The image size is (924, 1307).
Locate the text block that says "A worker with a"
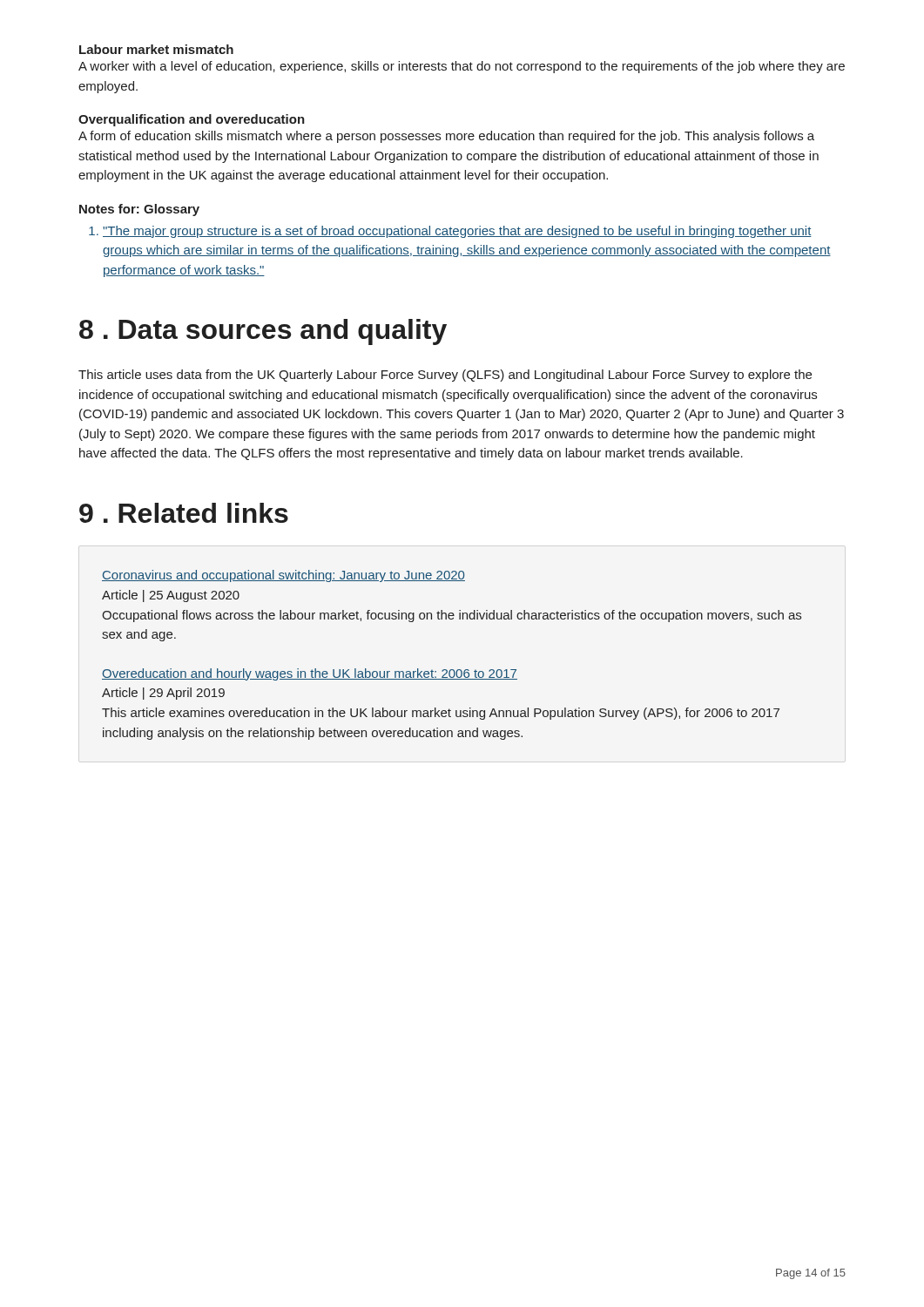click(x=462, y=76)
